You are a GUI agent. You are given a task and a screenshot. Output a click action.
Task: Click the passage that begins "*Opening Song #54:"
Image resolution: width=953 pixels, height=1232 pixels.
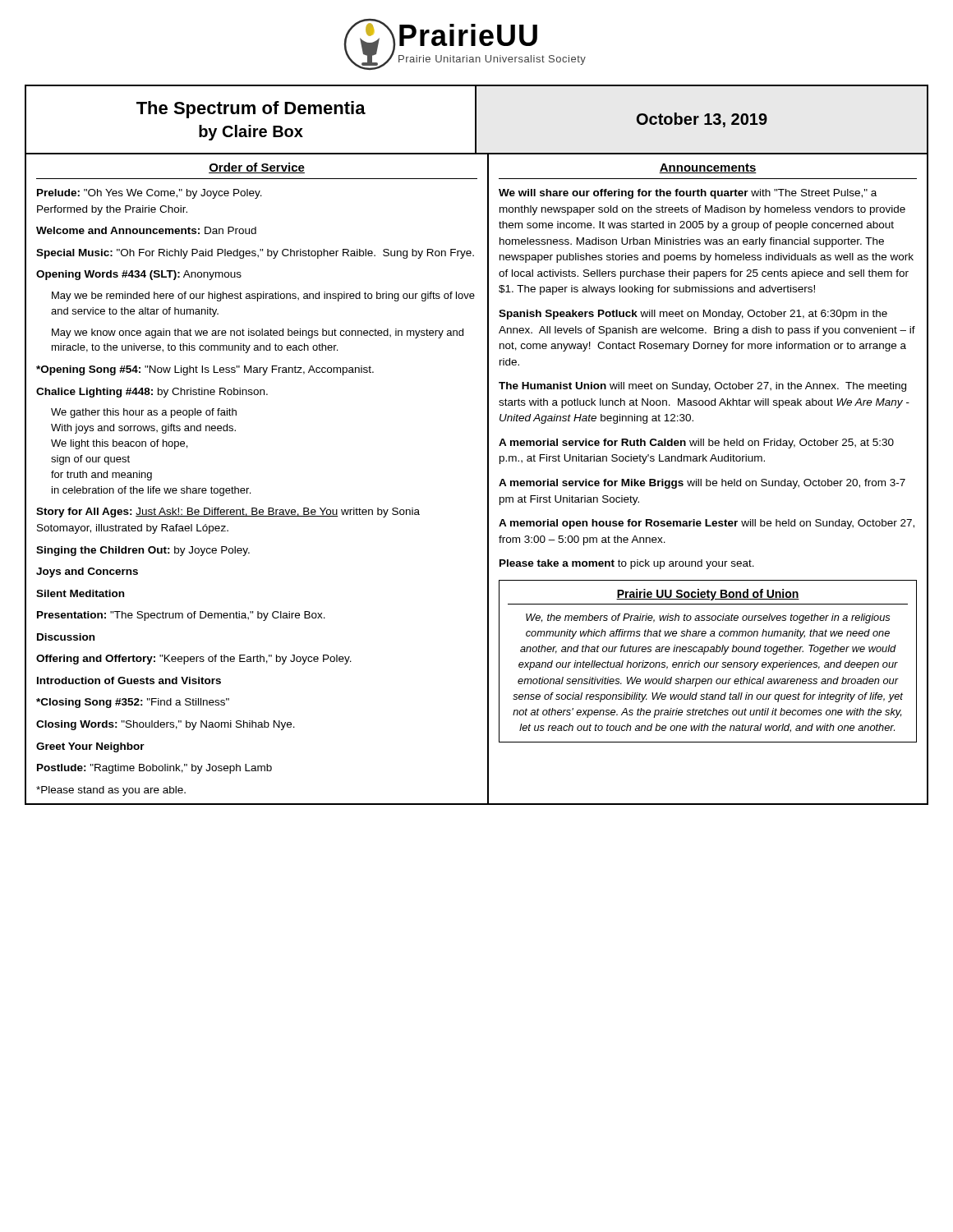(x=205, y=369)
